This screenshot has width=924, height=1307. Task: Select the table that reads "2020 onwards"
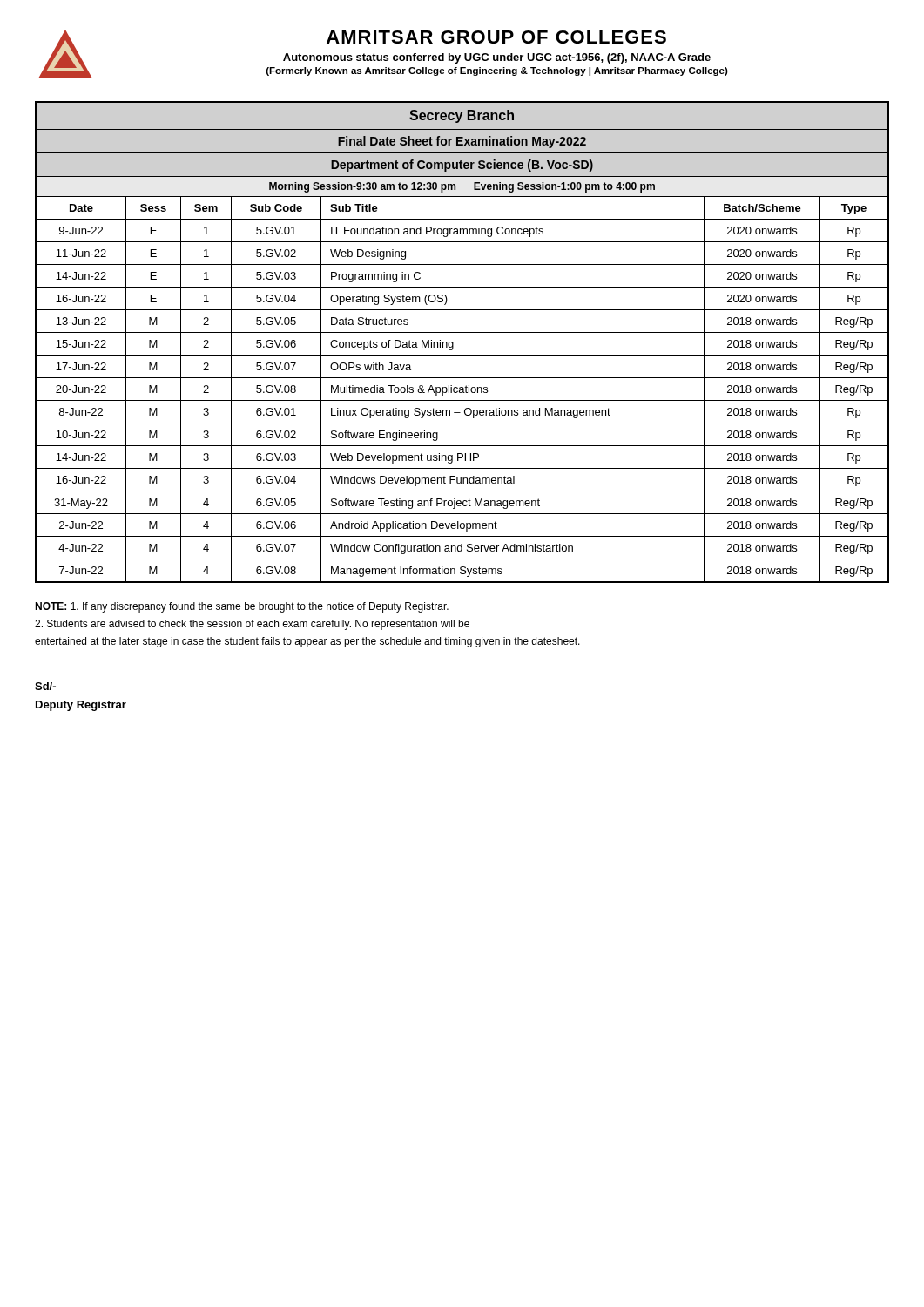click(462, 342)
